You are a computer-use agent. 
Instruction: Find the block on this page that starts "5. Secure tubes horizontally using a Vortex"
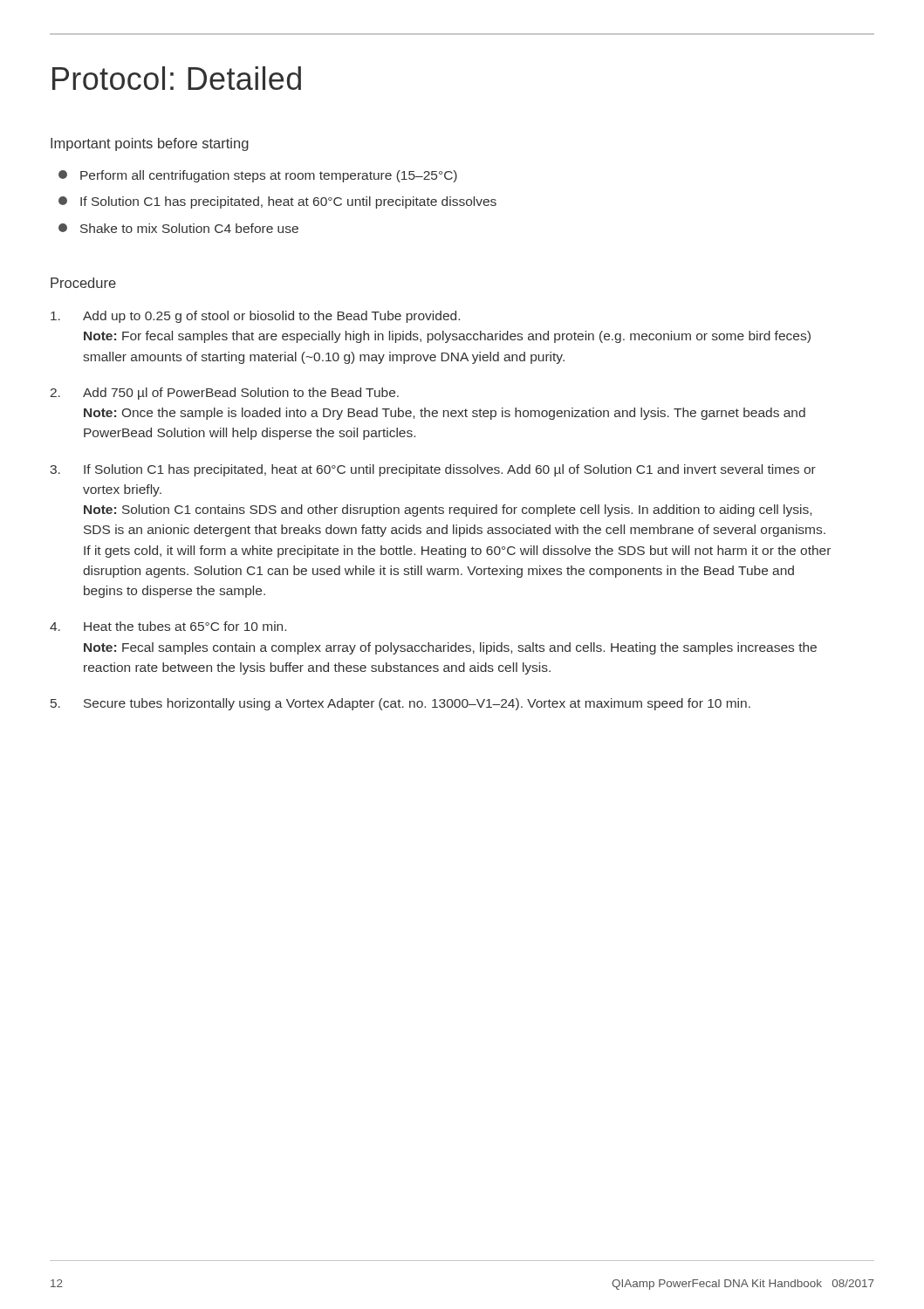(442, 703)
